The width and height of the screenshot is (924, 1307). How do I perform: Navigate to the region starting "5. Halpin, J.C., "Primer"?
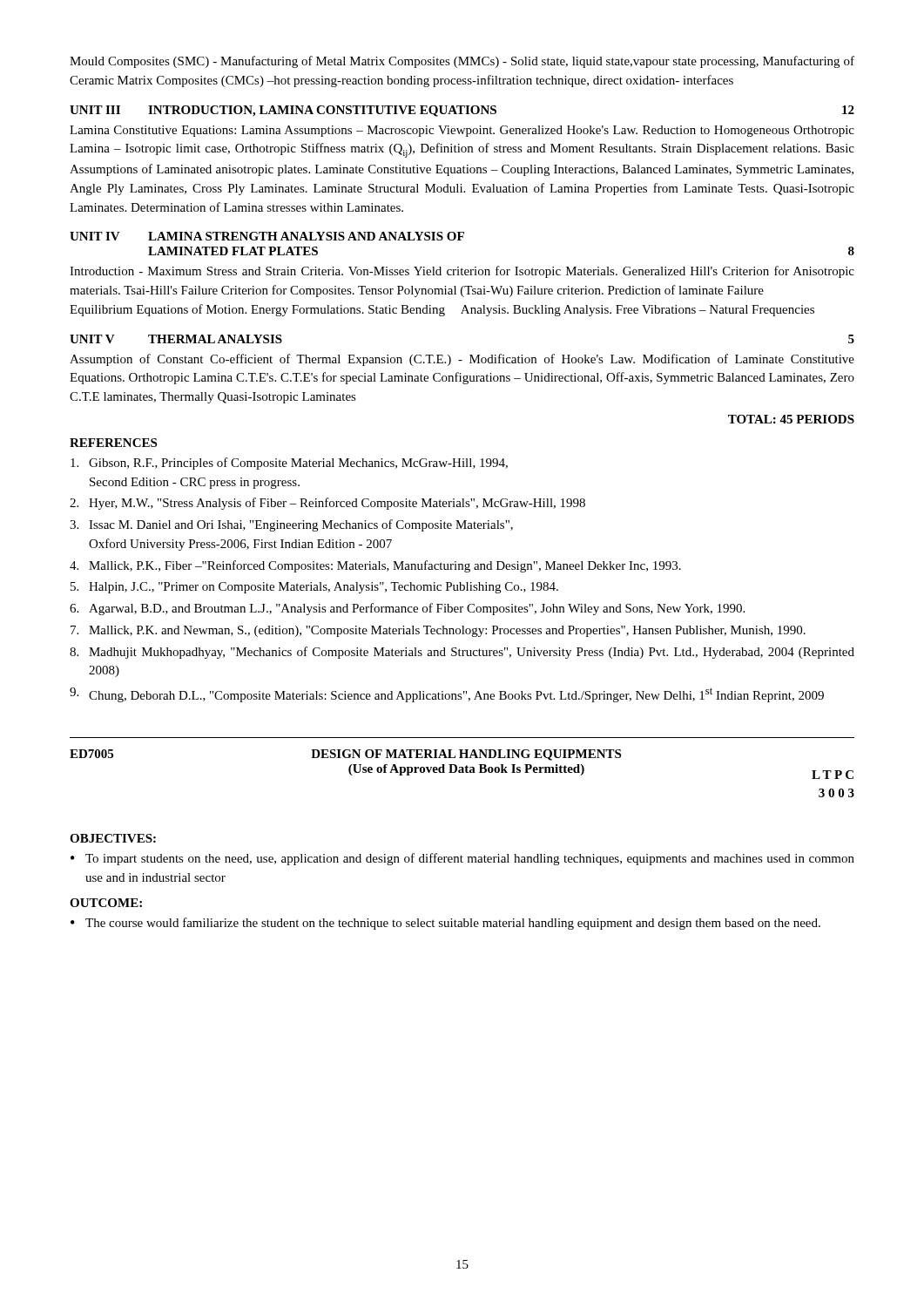[462, 588]
